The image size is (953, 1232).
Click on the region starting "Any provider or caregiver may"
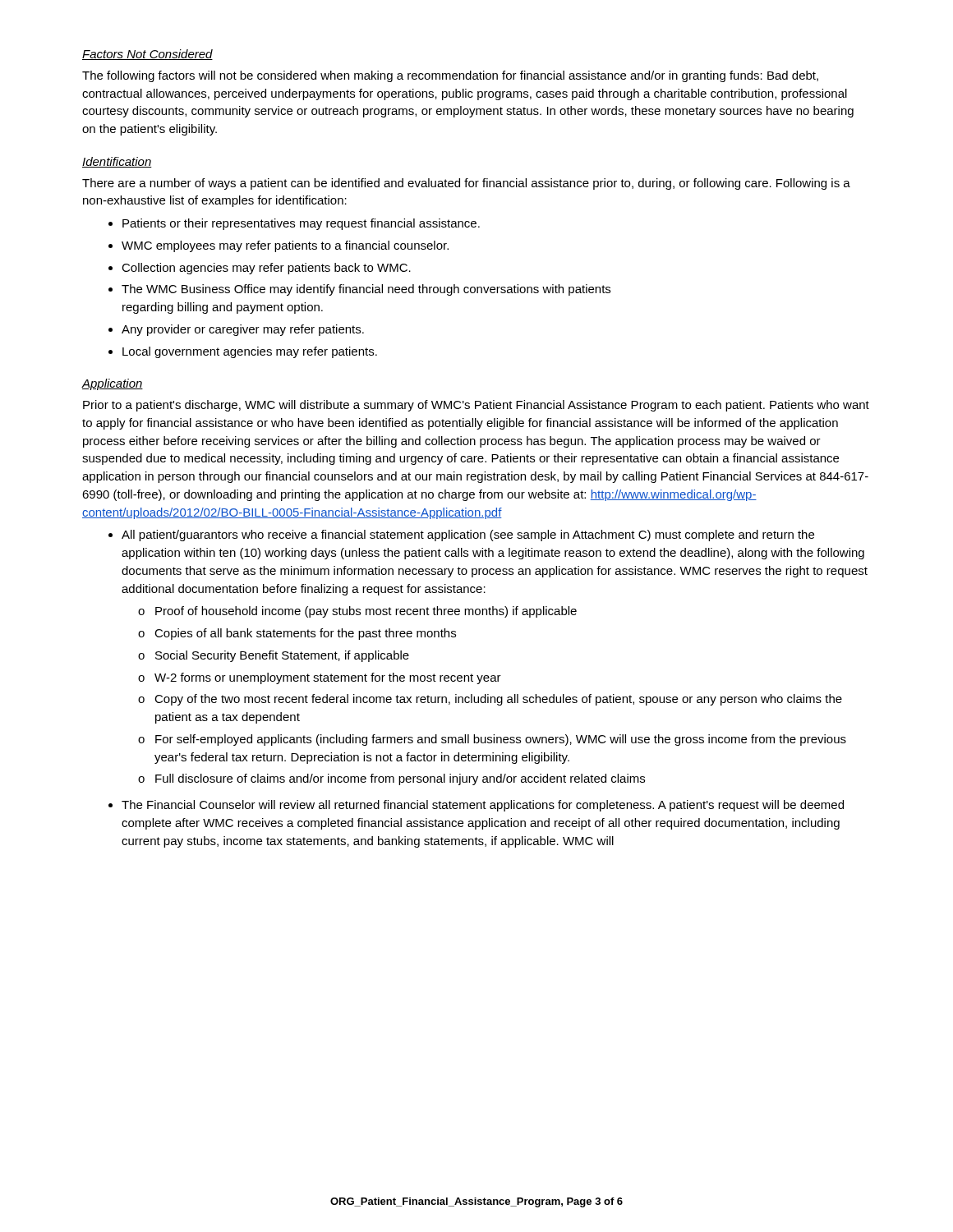pyautogui.click(x=243, y=329)
